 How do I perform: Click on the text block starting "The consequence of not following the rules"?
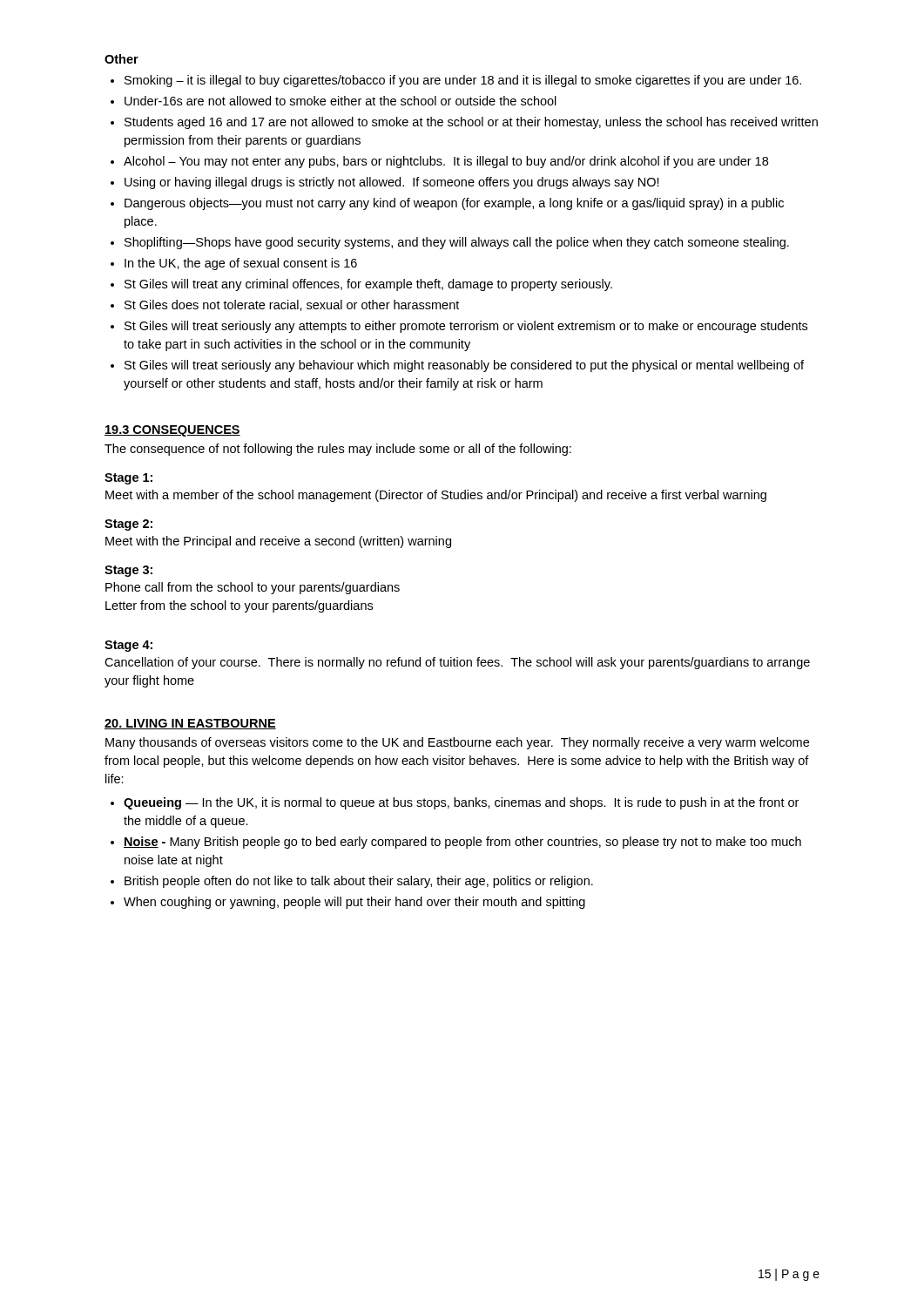tap(338, 449)
